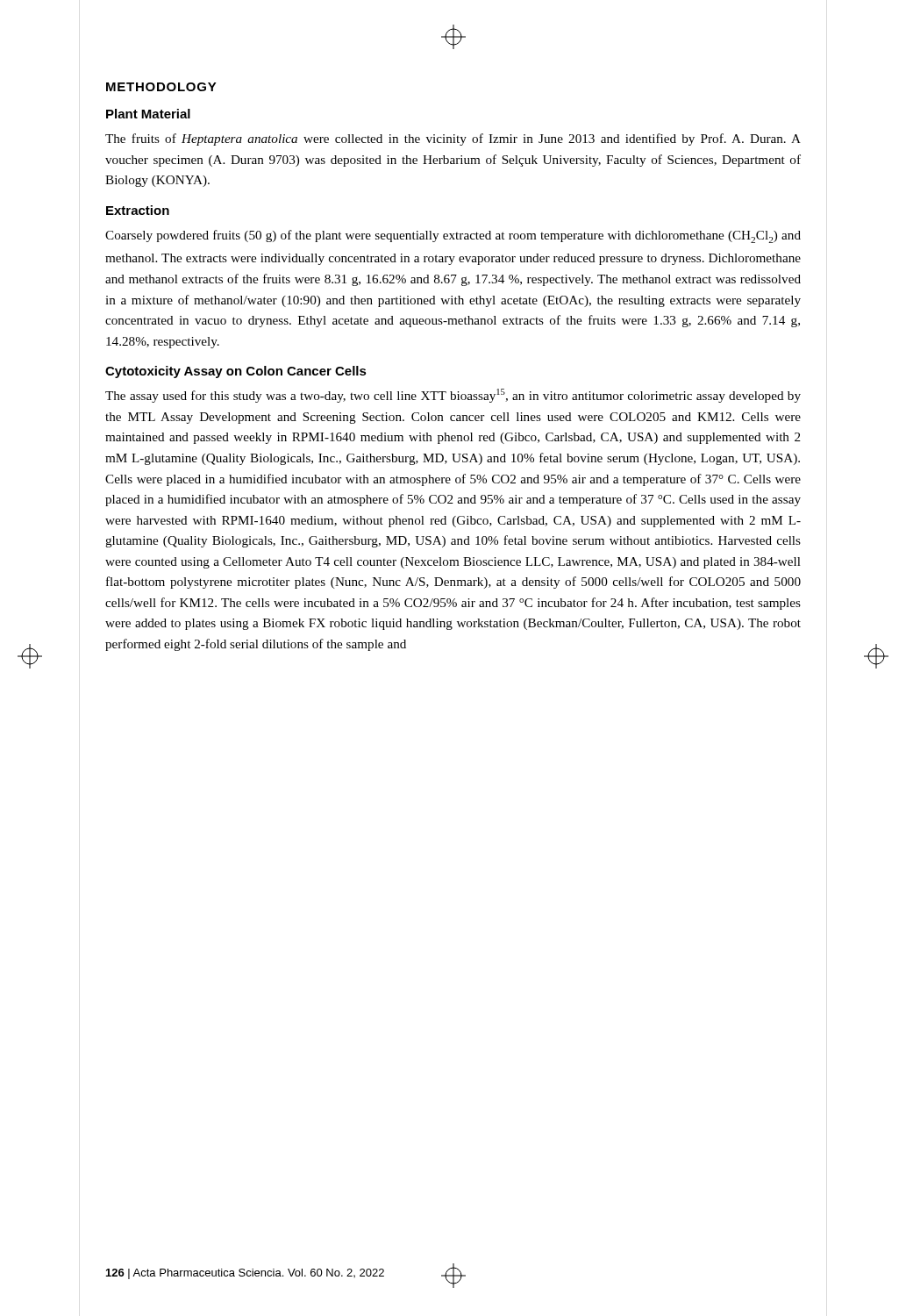The width and height of the screenshot is (906, 1316).
Task: Point to the element starting "Plant Material"
Action: click(148, 114)
